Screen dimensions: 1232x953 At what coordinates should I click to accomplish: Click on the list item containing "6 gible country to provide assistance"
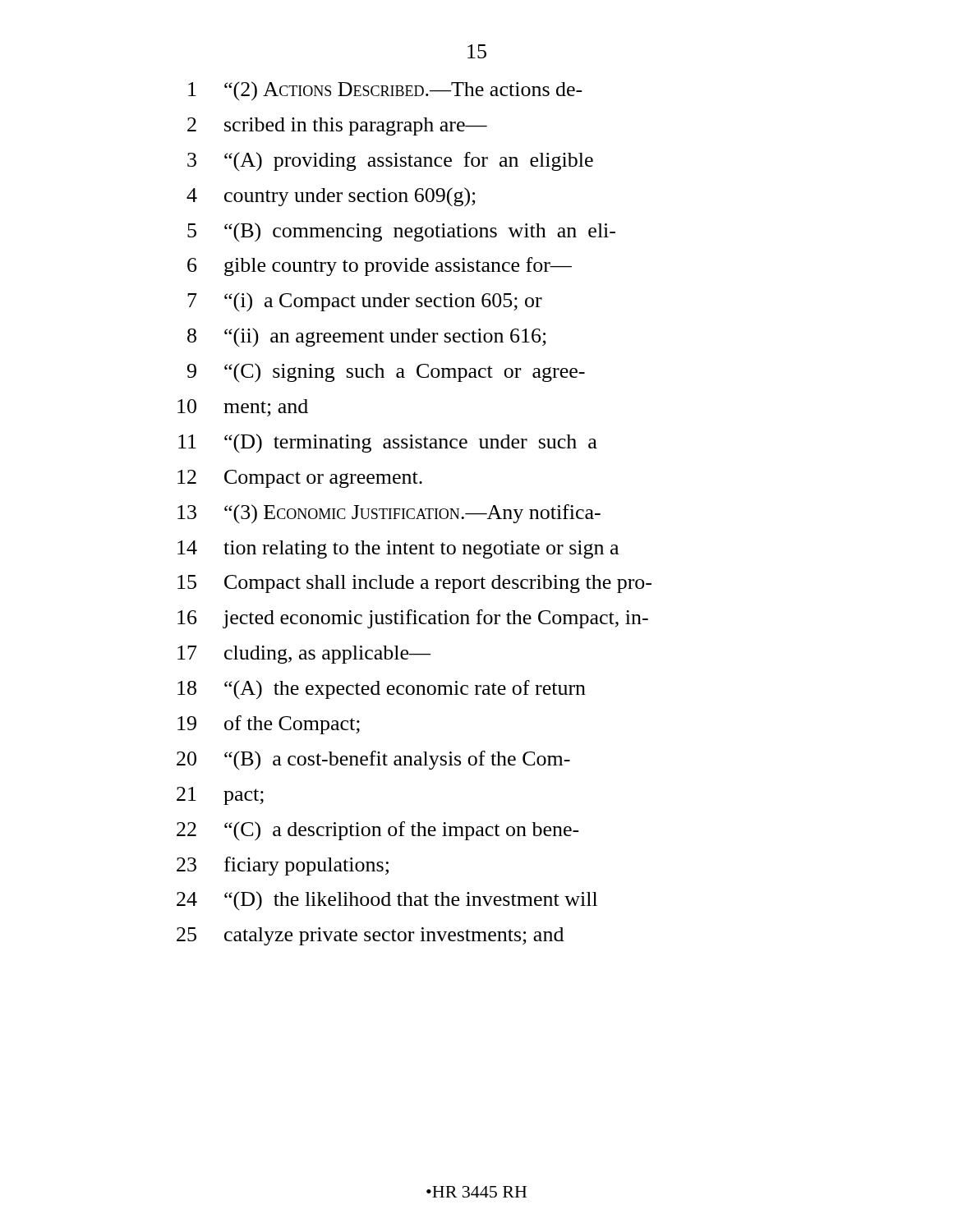493,266
